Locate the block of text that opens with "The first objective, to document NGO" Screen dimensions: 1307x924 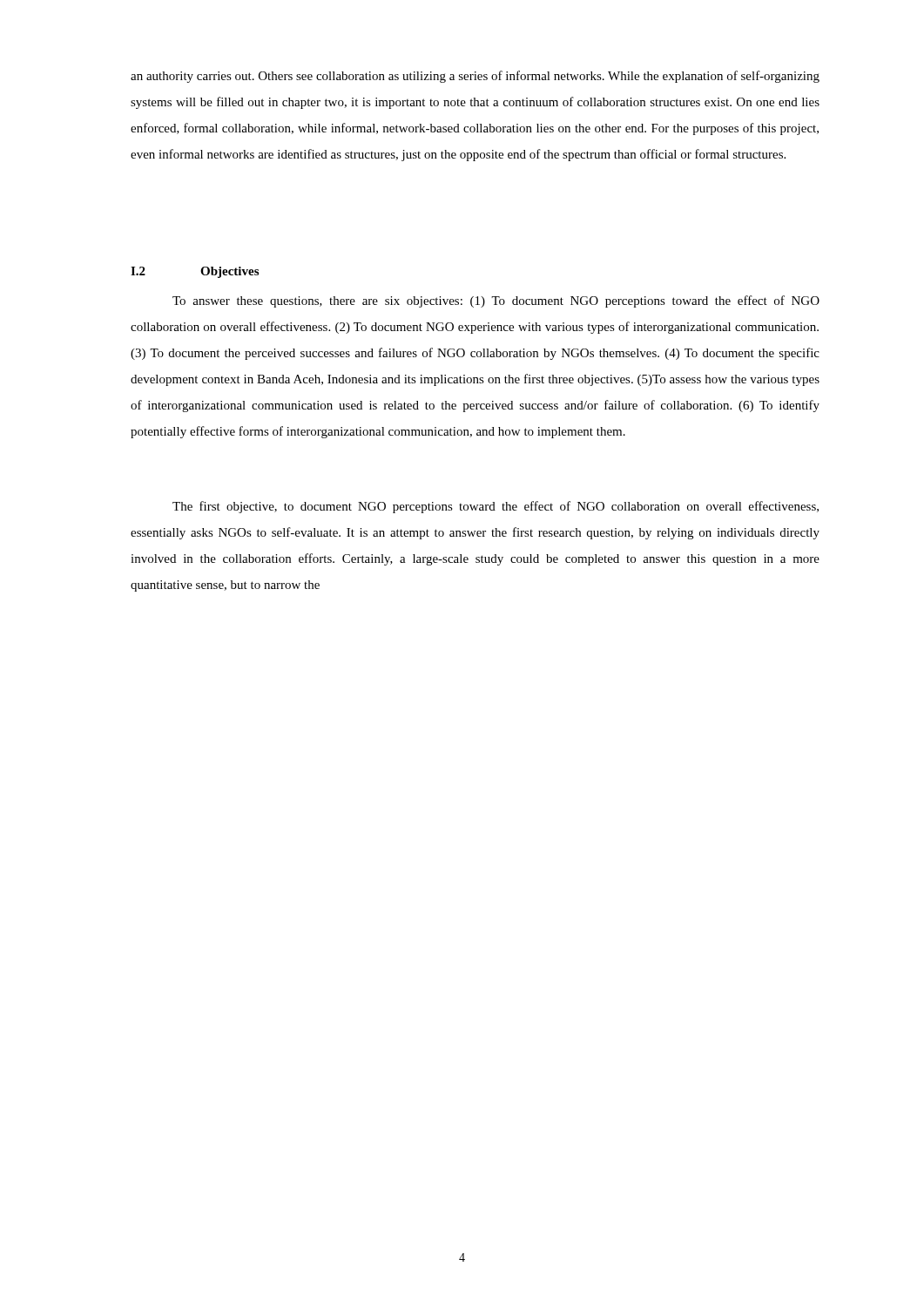475,545
